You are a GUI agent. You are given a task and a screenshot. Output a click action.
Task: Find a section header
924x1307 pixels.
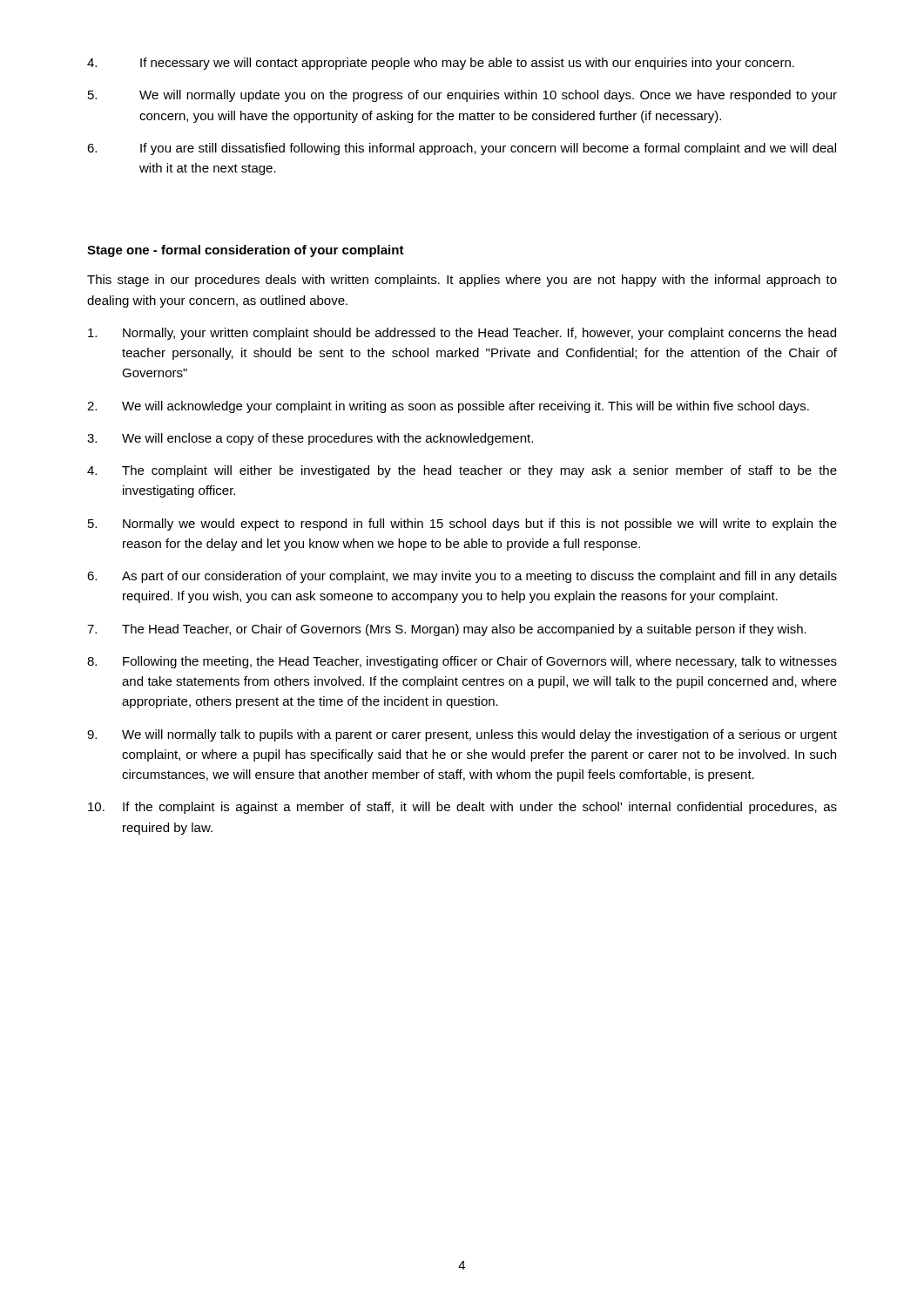[245, 250]
